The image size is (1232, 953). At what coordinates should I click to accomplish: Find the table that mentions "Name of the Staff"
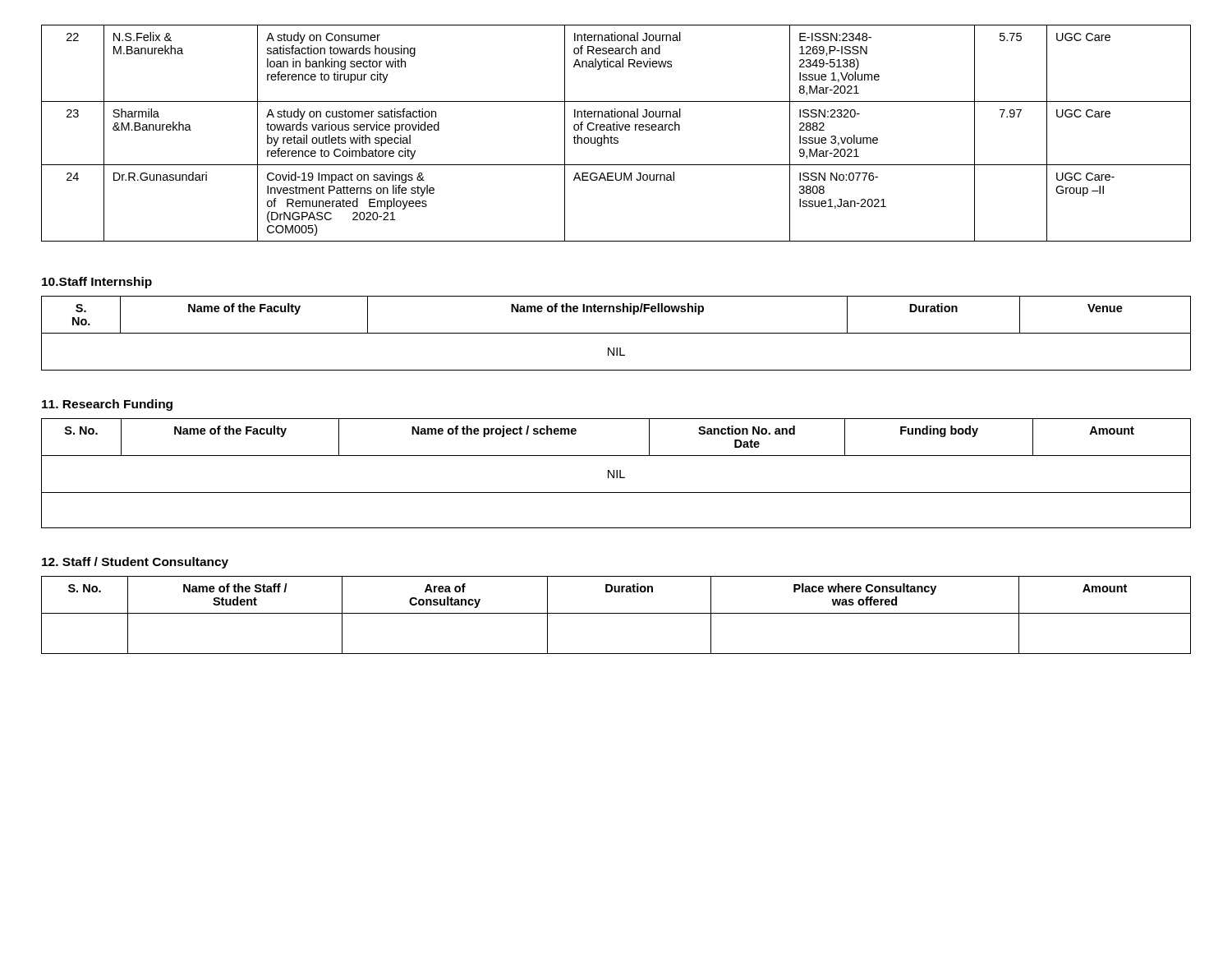coord(616,615)
